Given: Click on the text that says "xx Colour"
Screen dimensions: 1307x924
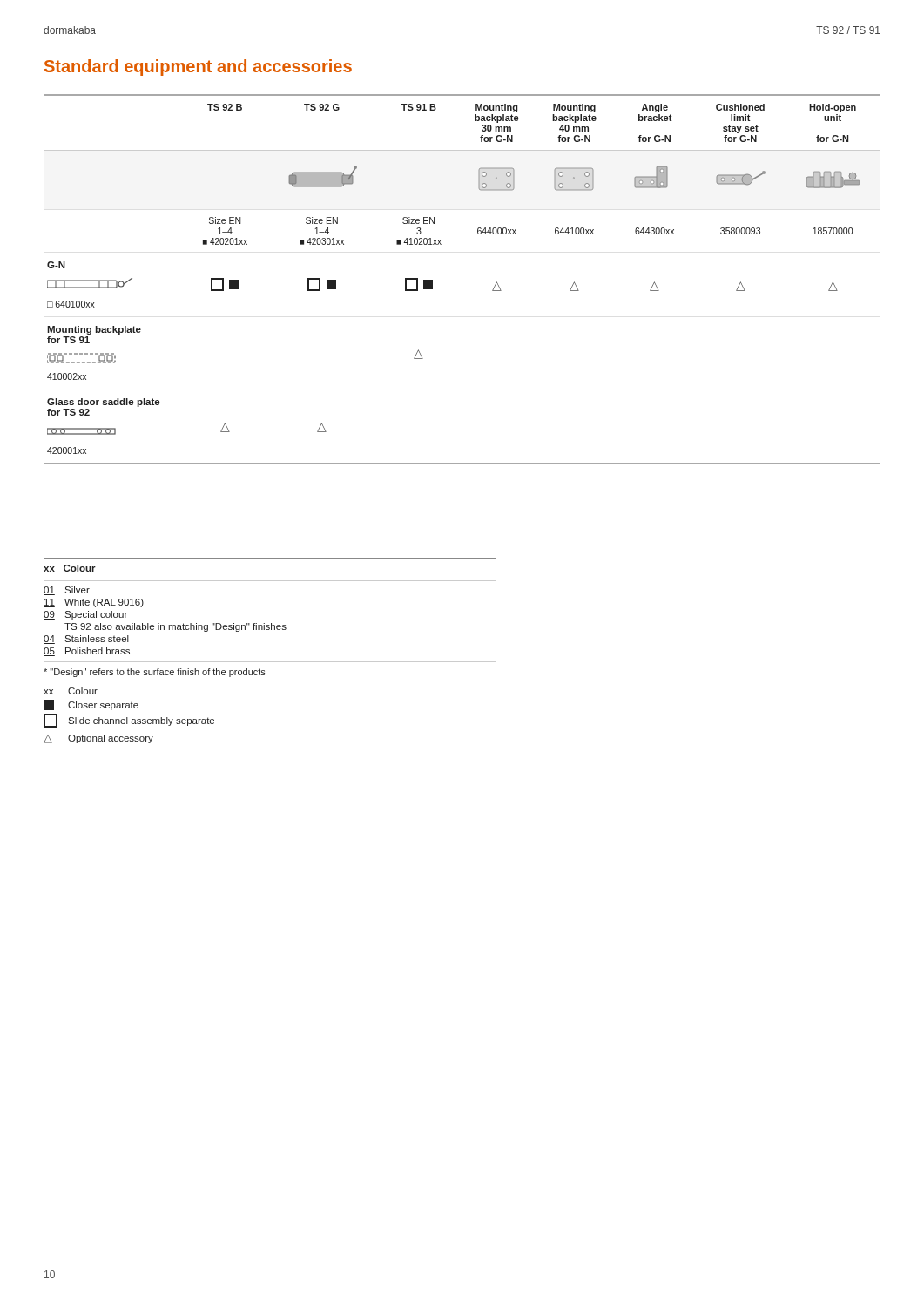Looking at the screenshot, I should 69,568.
